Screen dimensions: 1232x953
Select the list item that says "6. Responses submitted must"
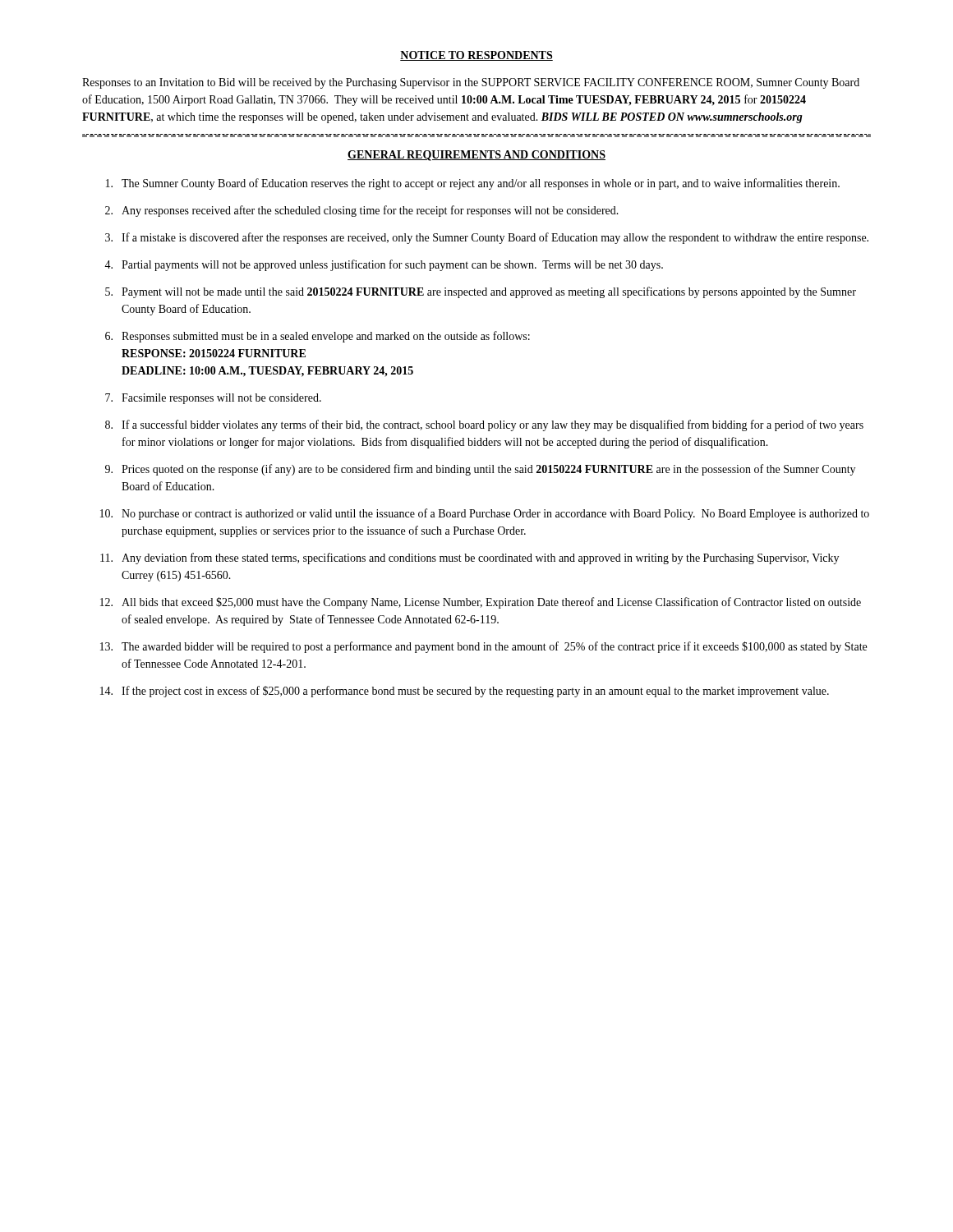click(318, 337)
